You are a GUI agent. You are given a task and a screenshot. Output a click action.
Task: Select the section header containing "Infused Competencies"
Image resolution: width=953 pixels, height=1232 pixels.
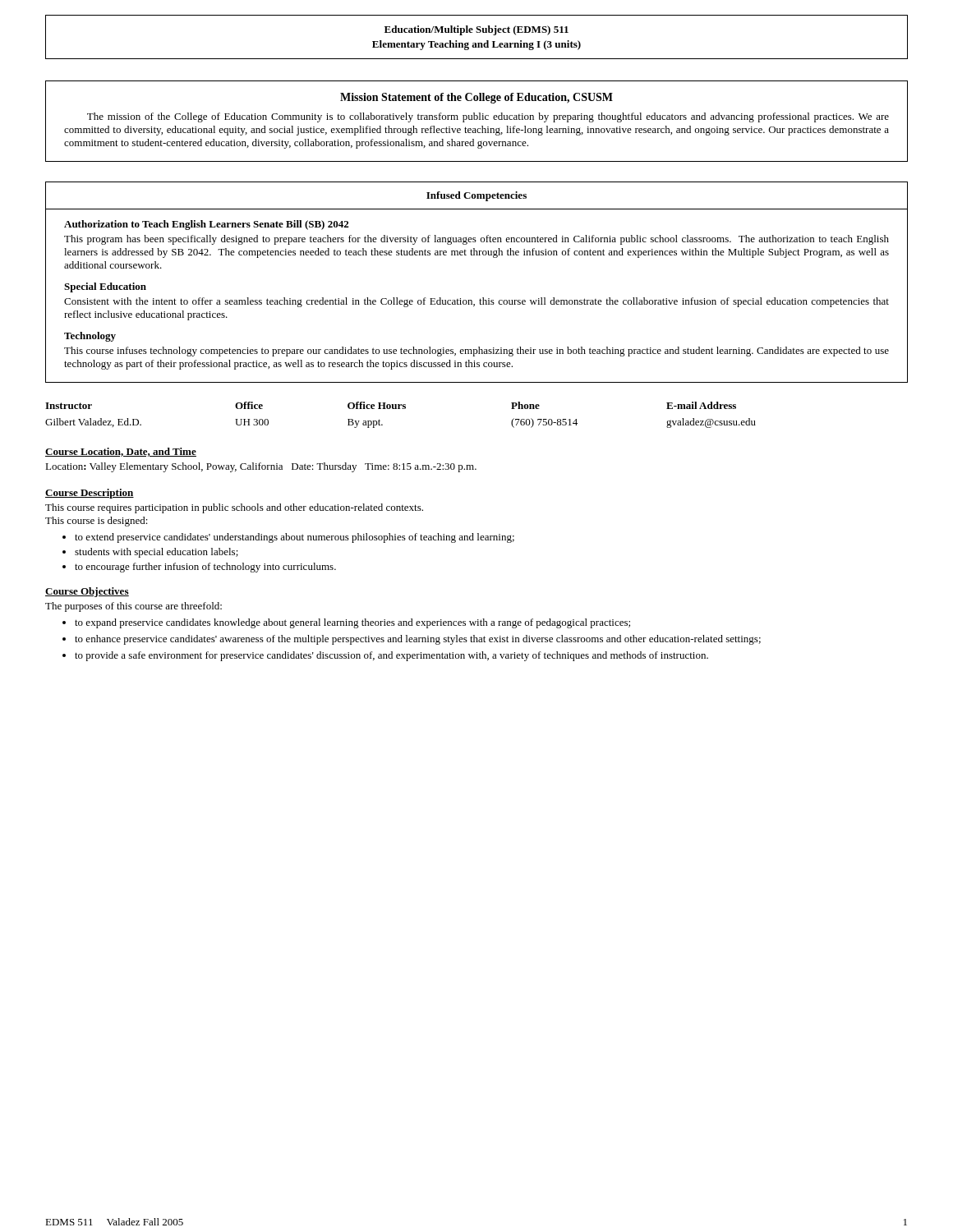point(476,195)
